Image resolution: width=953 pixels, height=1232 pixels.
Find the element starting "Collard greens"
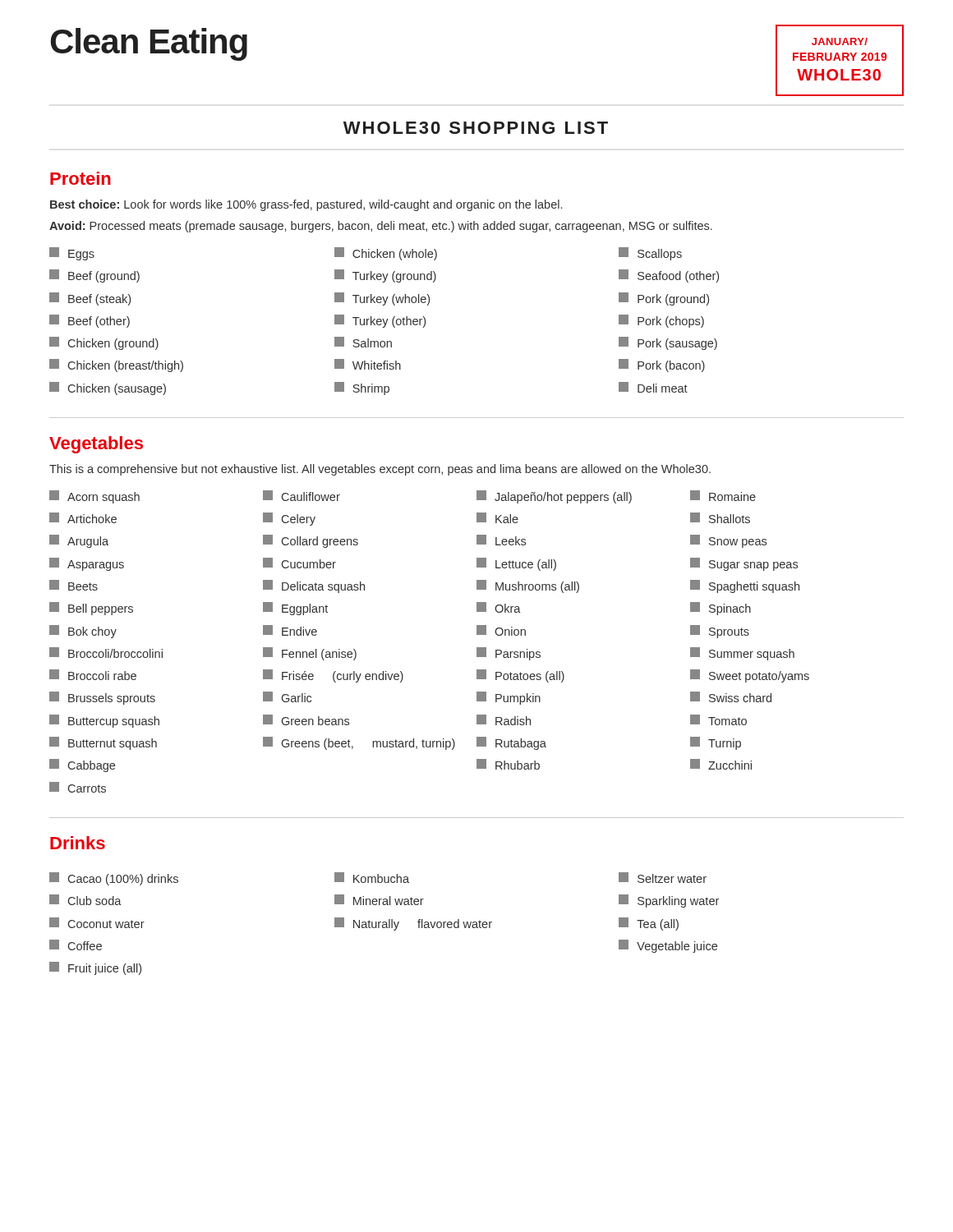[311, 542]
